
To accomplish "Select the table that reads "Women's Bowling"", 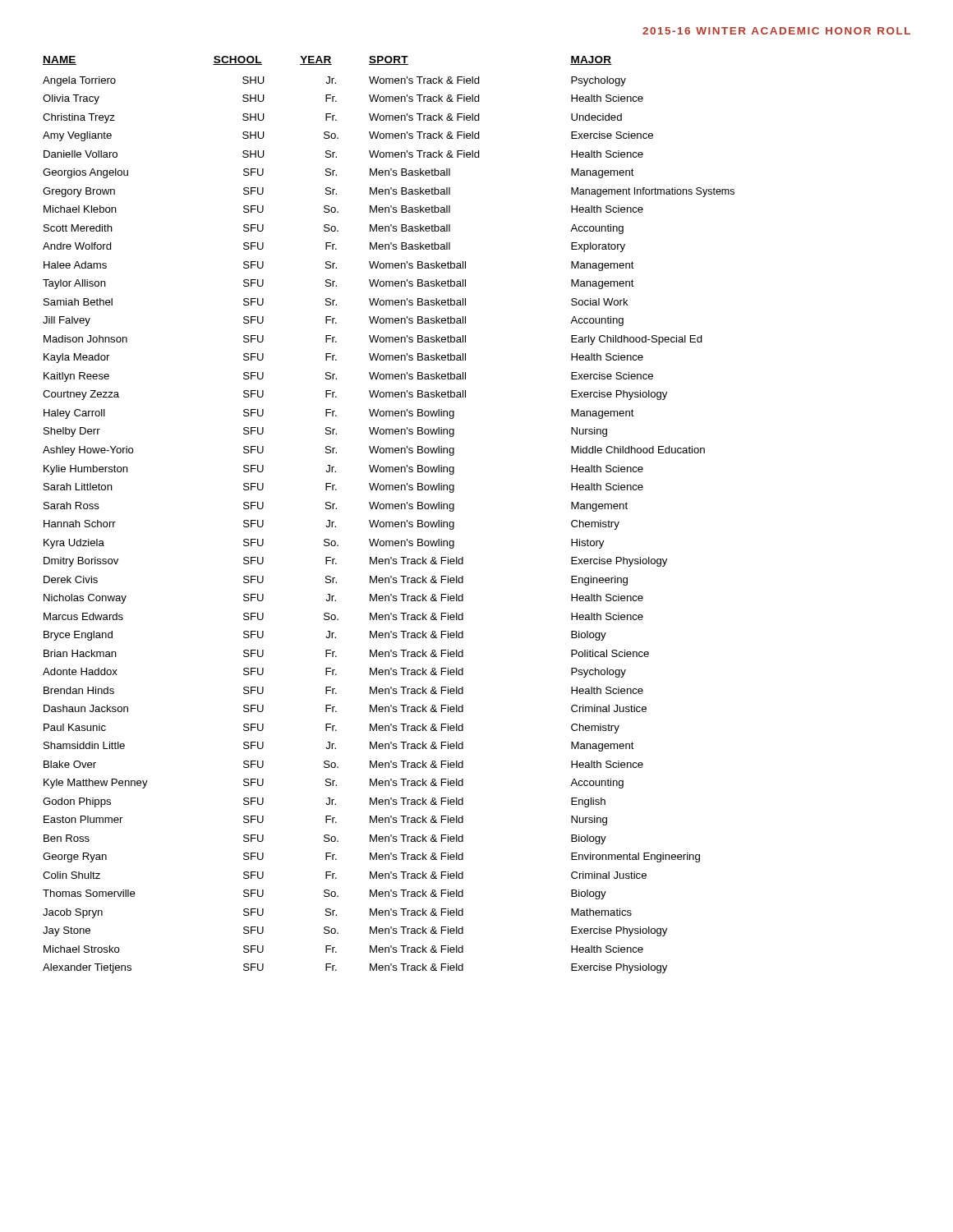I will pyautogui.click(x=476, y=514).
